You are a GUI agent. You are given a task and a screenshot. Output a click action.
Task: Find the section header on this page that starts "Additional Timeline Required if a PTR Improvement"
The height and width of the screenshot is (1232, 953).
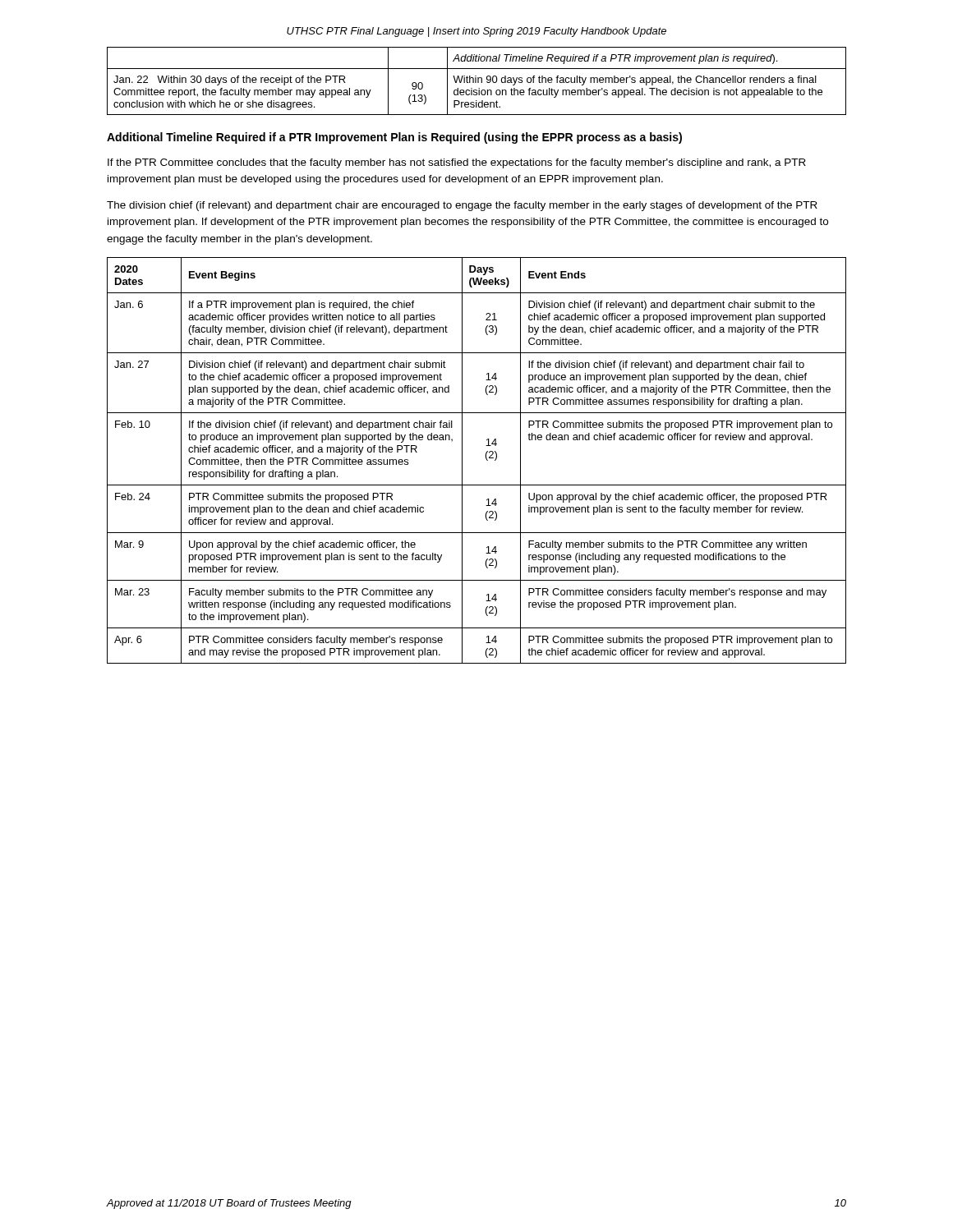pos(395,137)
